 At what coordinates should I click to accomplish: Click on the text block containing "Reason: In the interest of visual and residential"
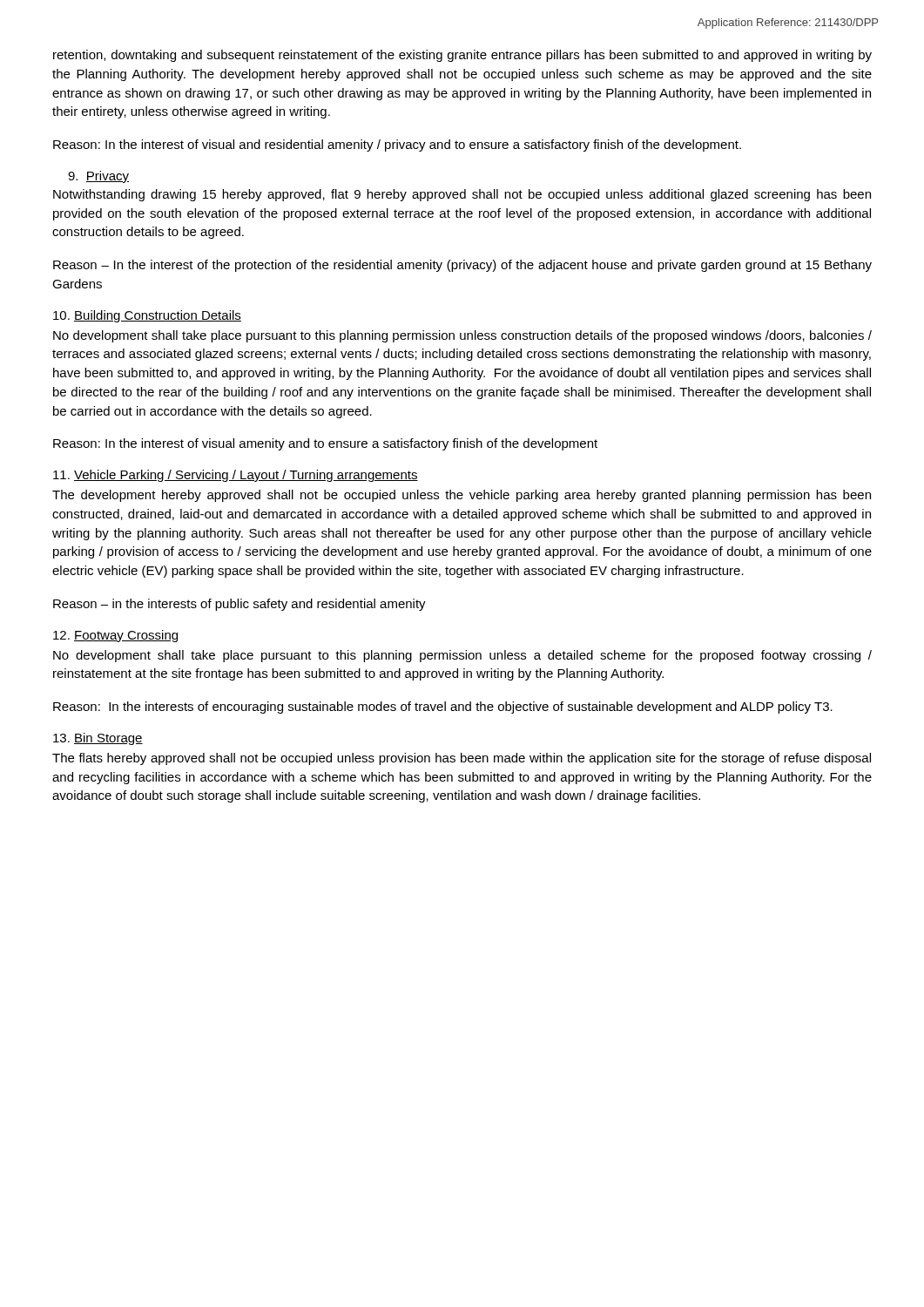pos(397,144)
